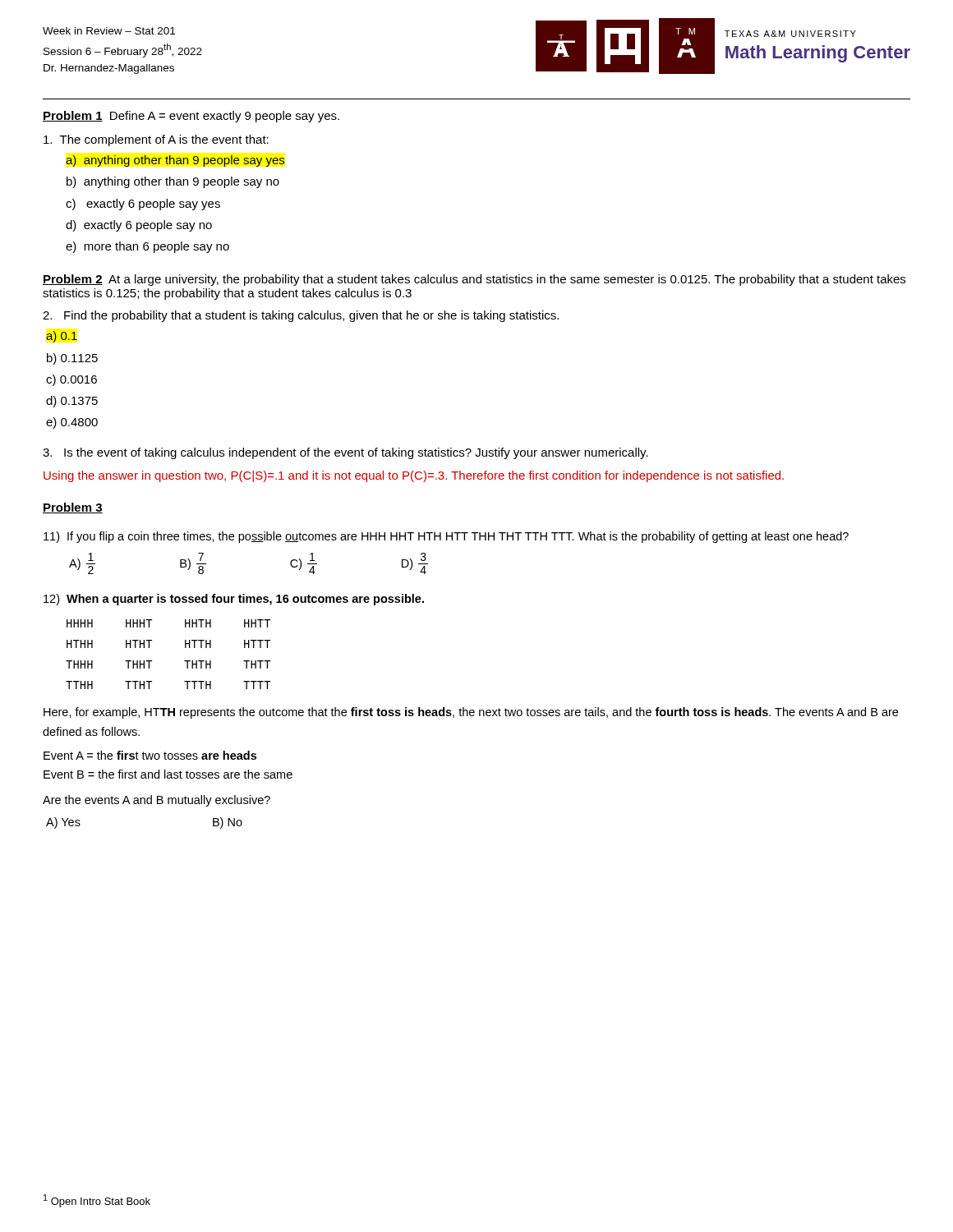The height and width of the screenshot is (1232, 953).
Task: Where is the passage that starts "The complement of A is the"?
Action: coord(156,140)
